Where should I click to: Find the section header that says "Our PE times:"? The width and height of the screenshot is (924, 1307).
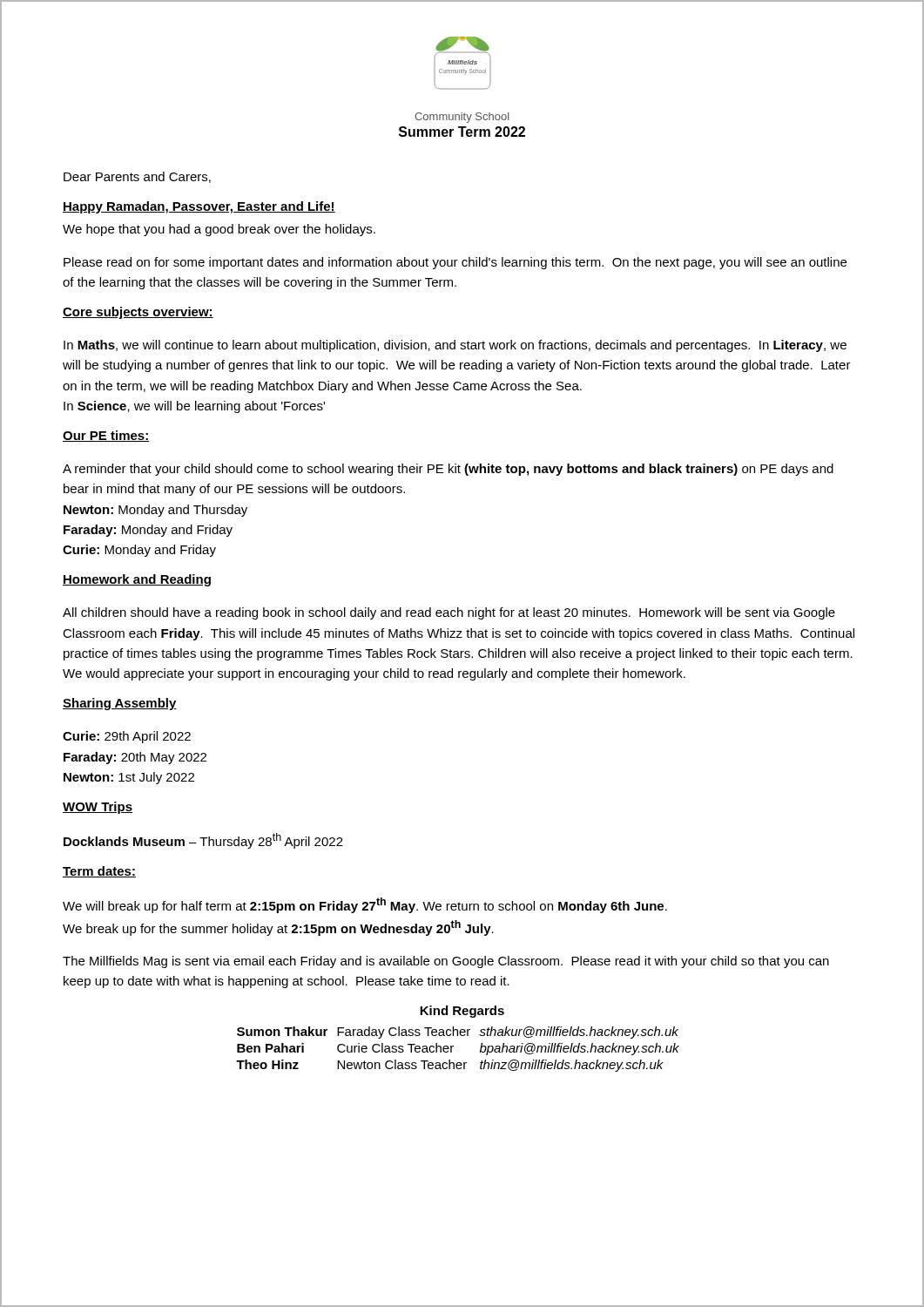(x=106, y=435)
